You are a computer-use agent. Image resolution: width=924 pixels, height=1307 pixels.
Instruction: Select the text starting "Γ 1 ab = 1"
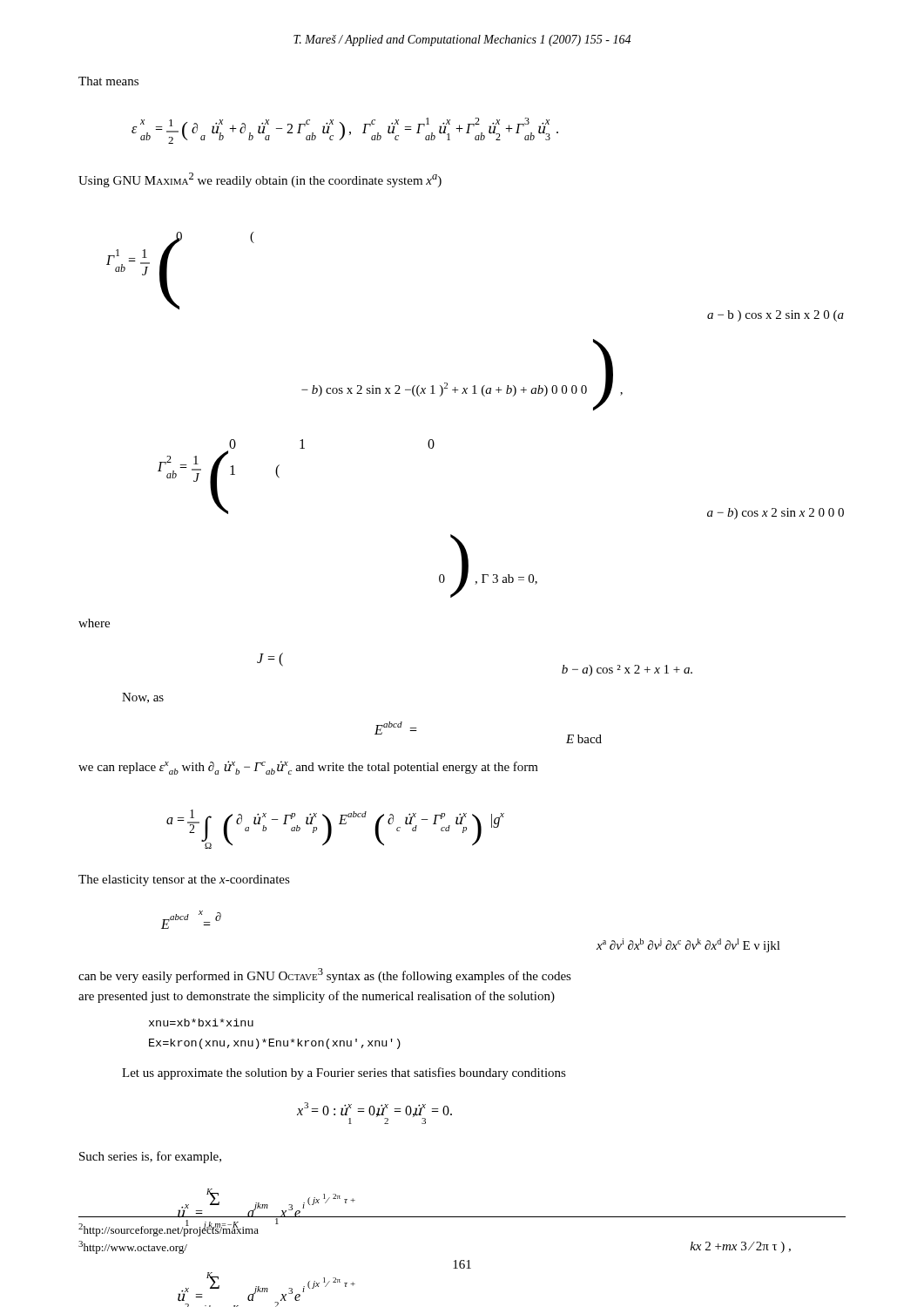tap(167, 277)
